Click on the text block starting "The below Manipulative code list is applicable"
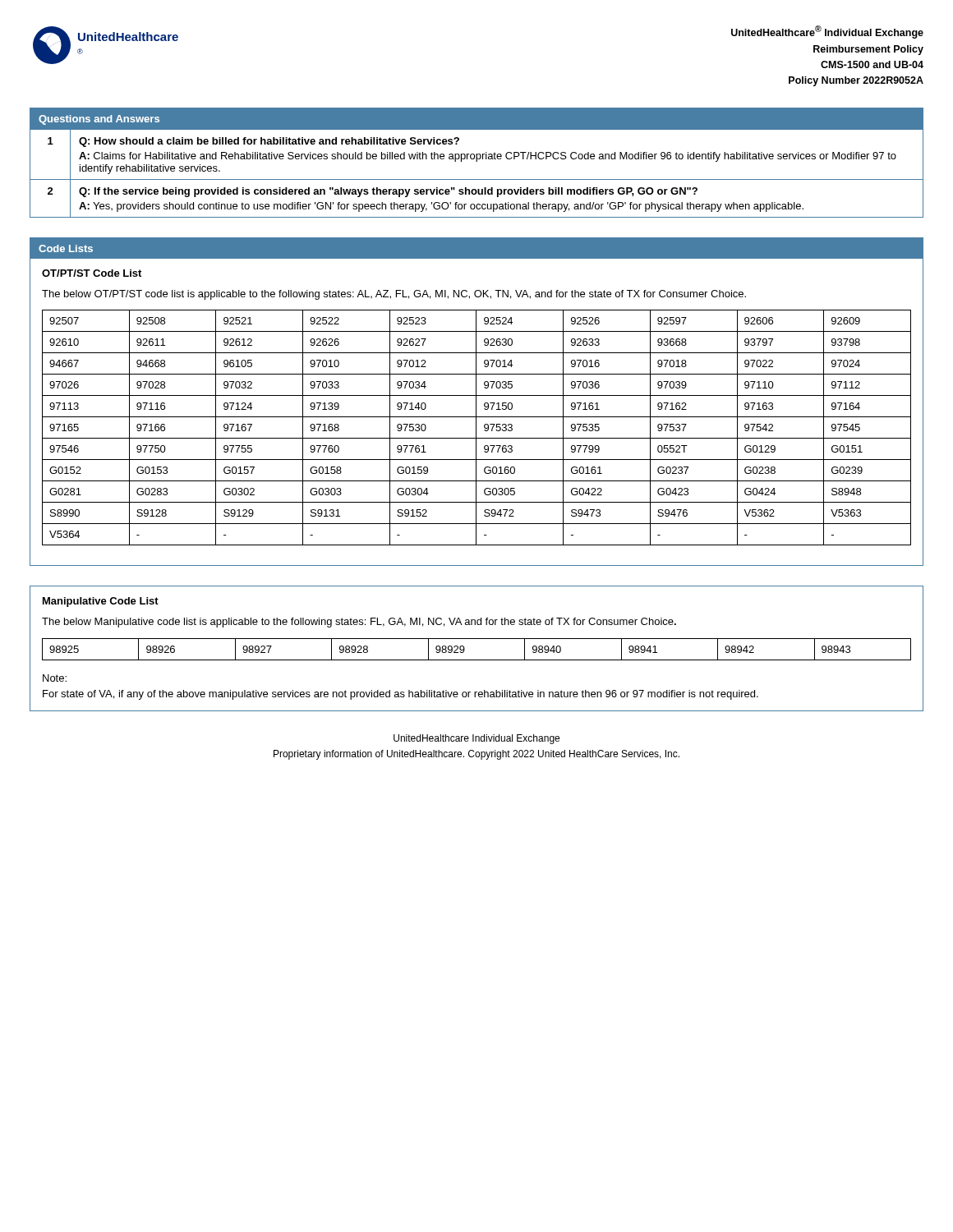Image resolution: width=953 pixels, height=1232 pixels. (359, 621)
